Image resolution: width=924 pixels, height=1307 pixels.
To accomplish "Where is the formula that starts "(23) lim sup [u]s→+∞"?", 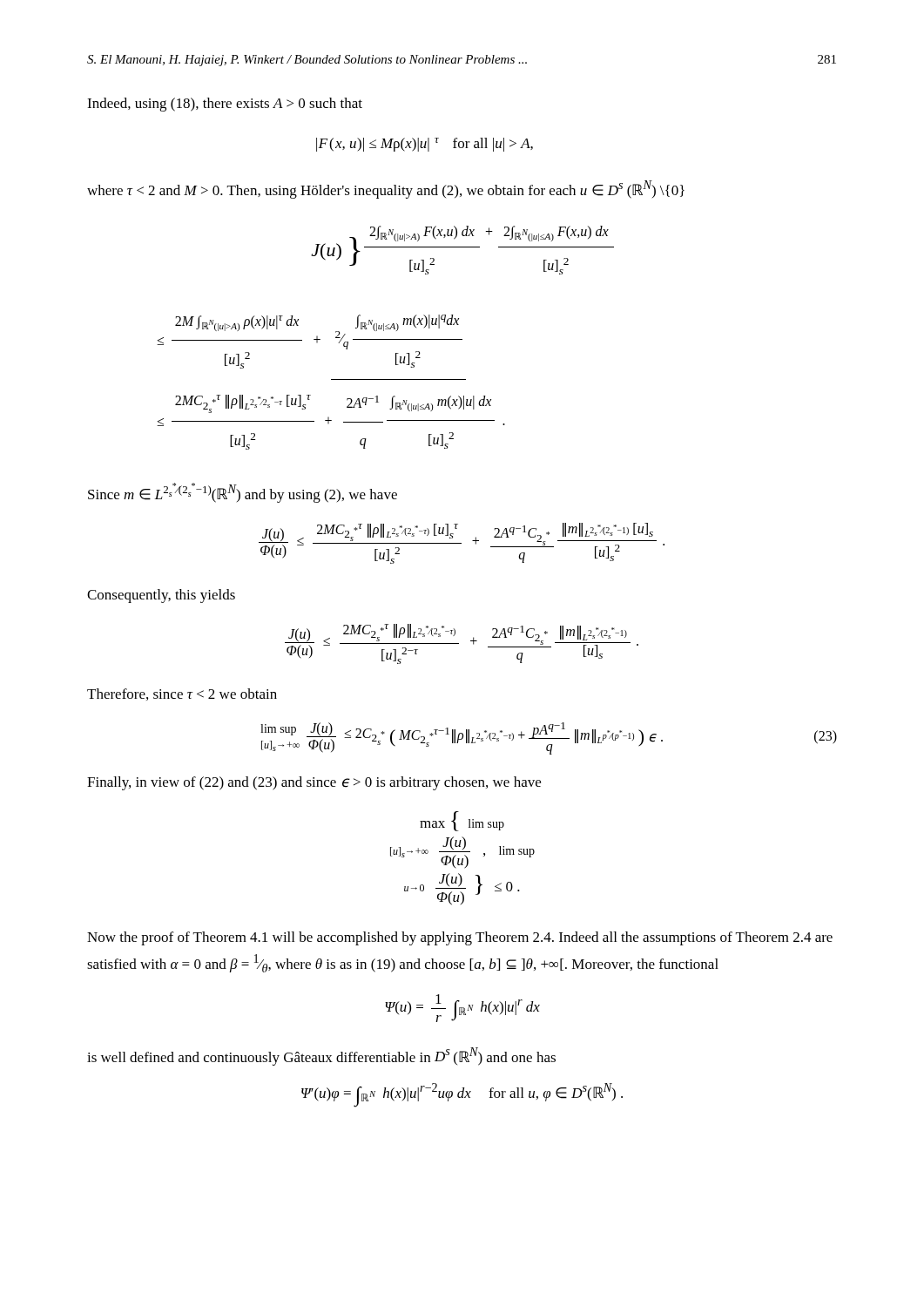I will (x=549, y=736).
